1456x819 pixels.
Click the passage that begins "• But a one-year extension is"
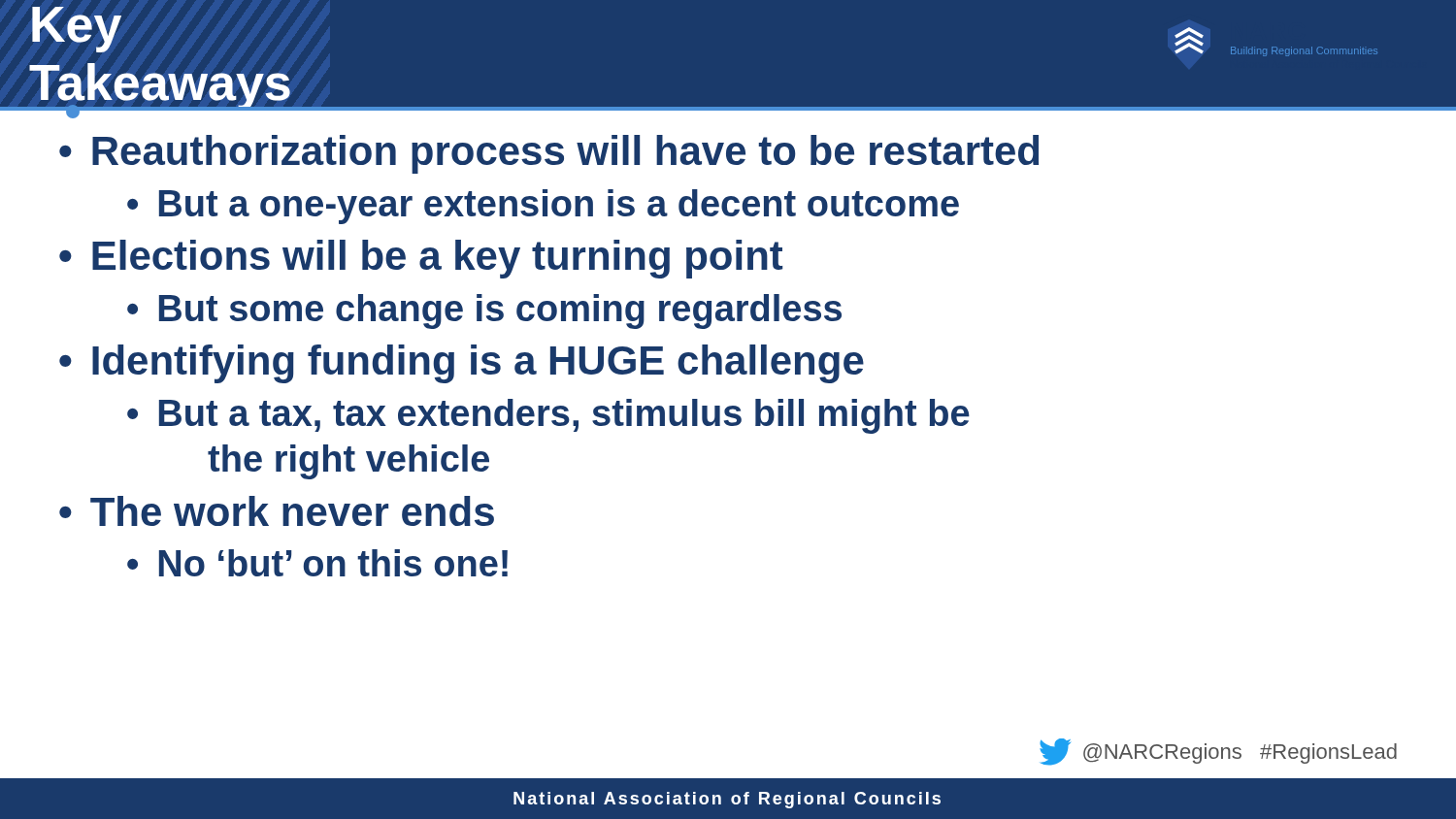tap(772, 204)
